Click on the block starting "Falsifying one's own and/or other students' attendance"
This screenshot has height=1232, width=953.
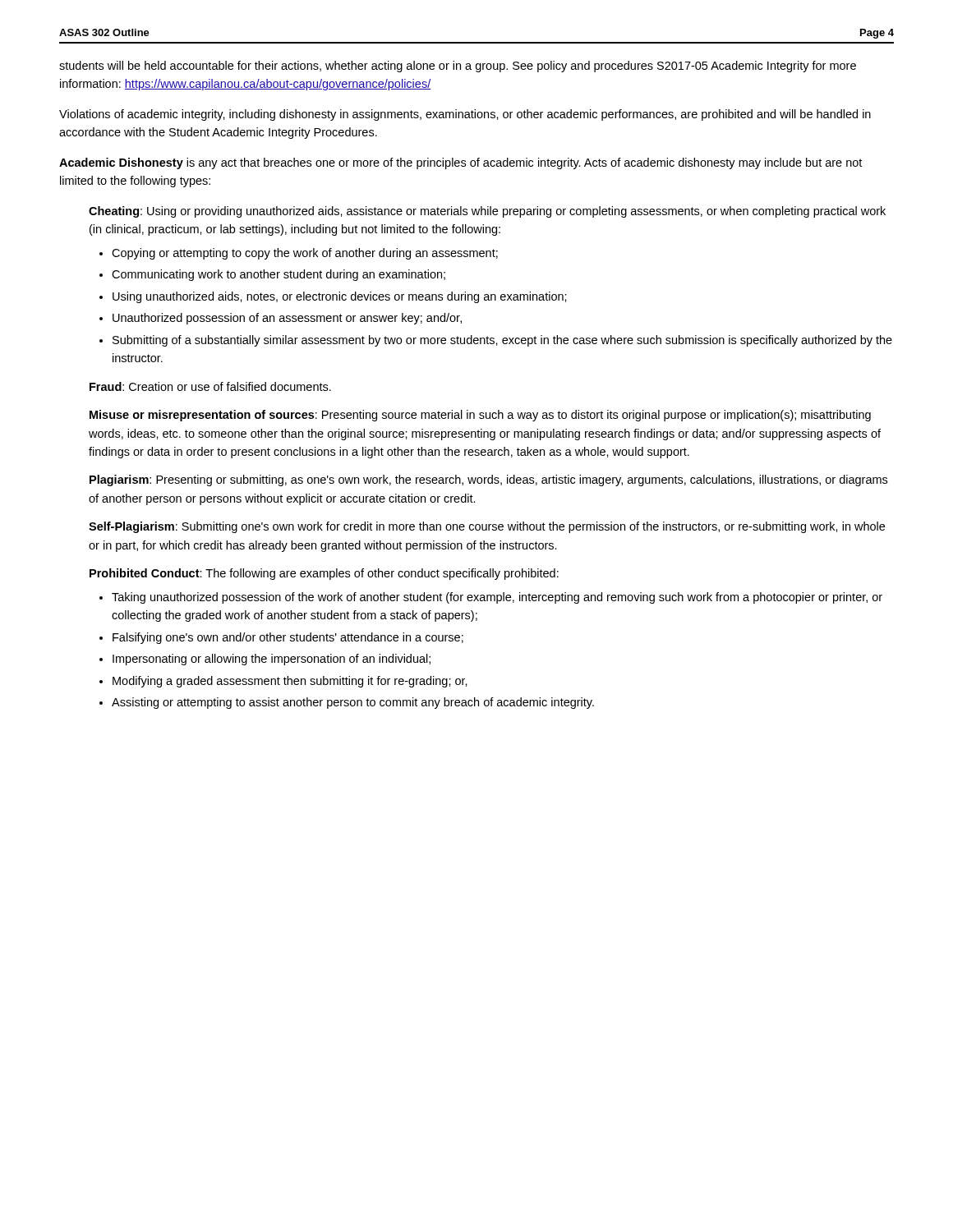click(288, 637)
